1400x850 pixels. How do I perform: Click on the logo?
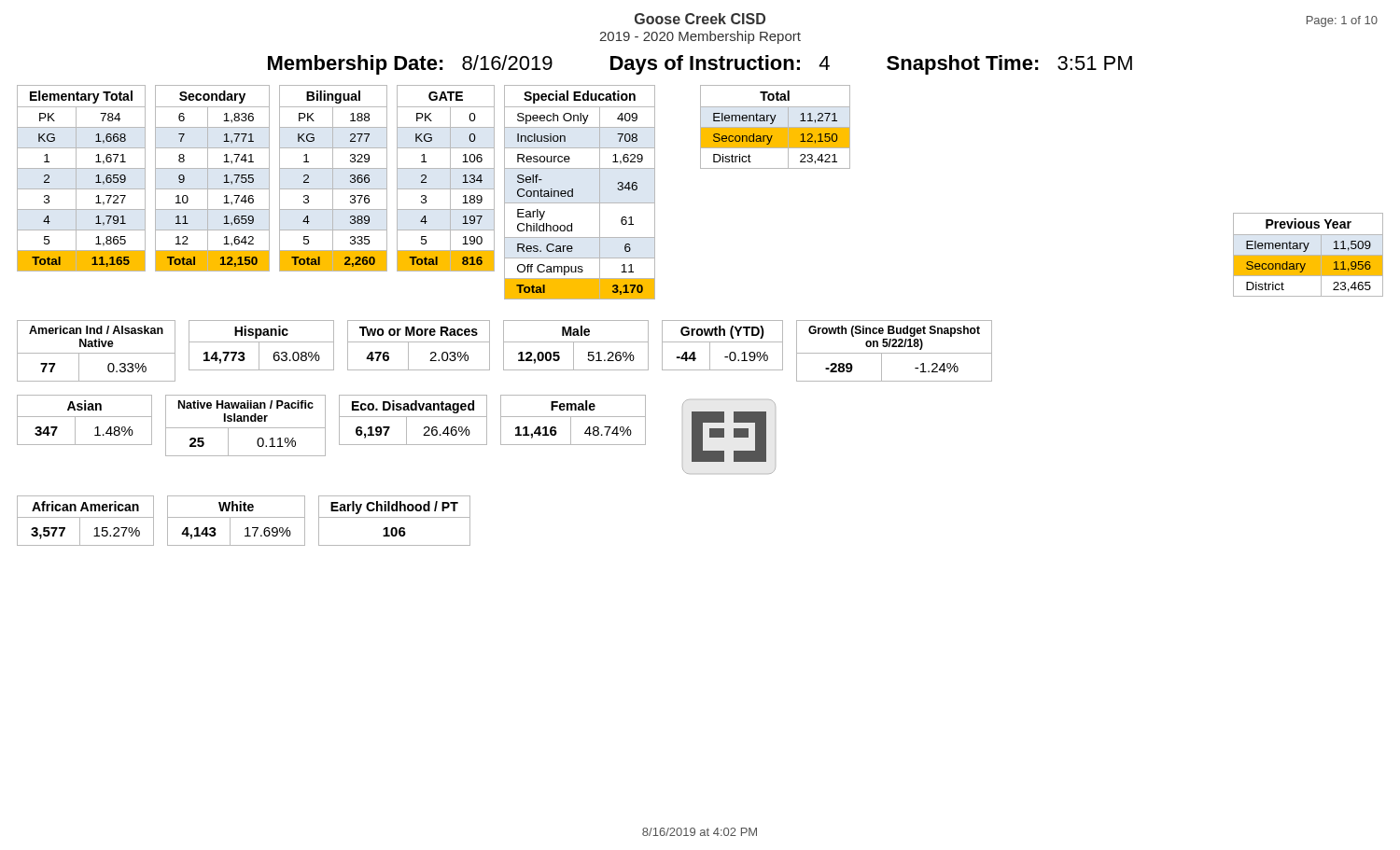click(x=729, y=439)
